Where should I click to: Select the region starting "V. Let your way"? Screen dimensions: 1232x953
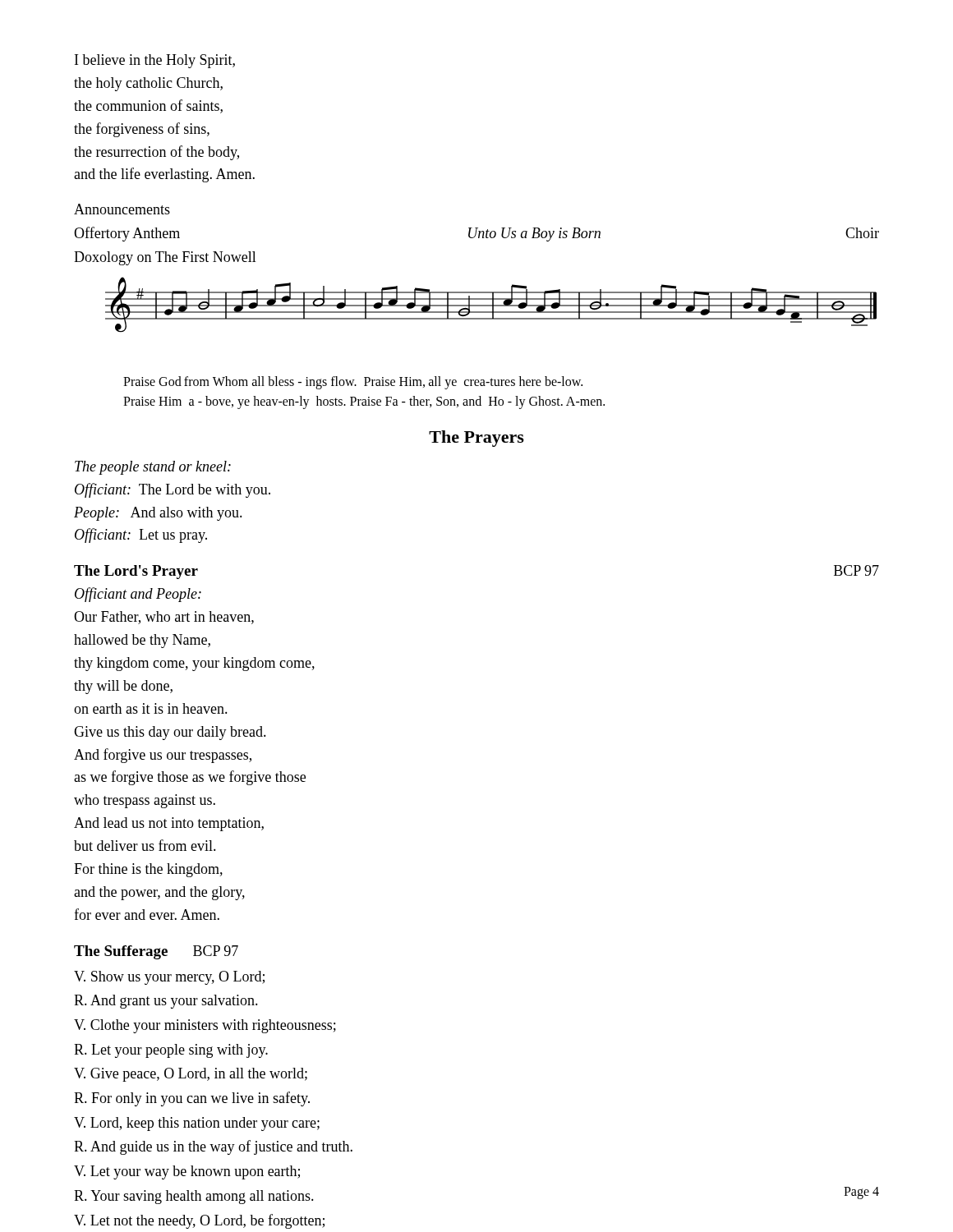point(188,1171)
